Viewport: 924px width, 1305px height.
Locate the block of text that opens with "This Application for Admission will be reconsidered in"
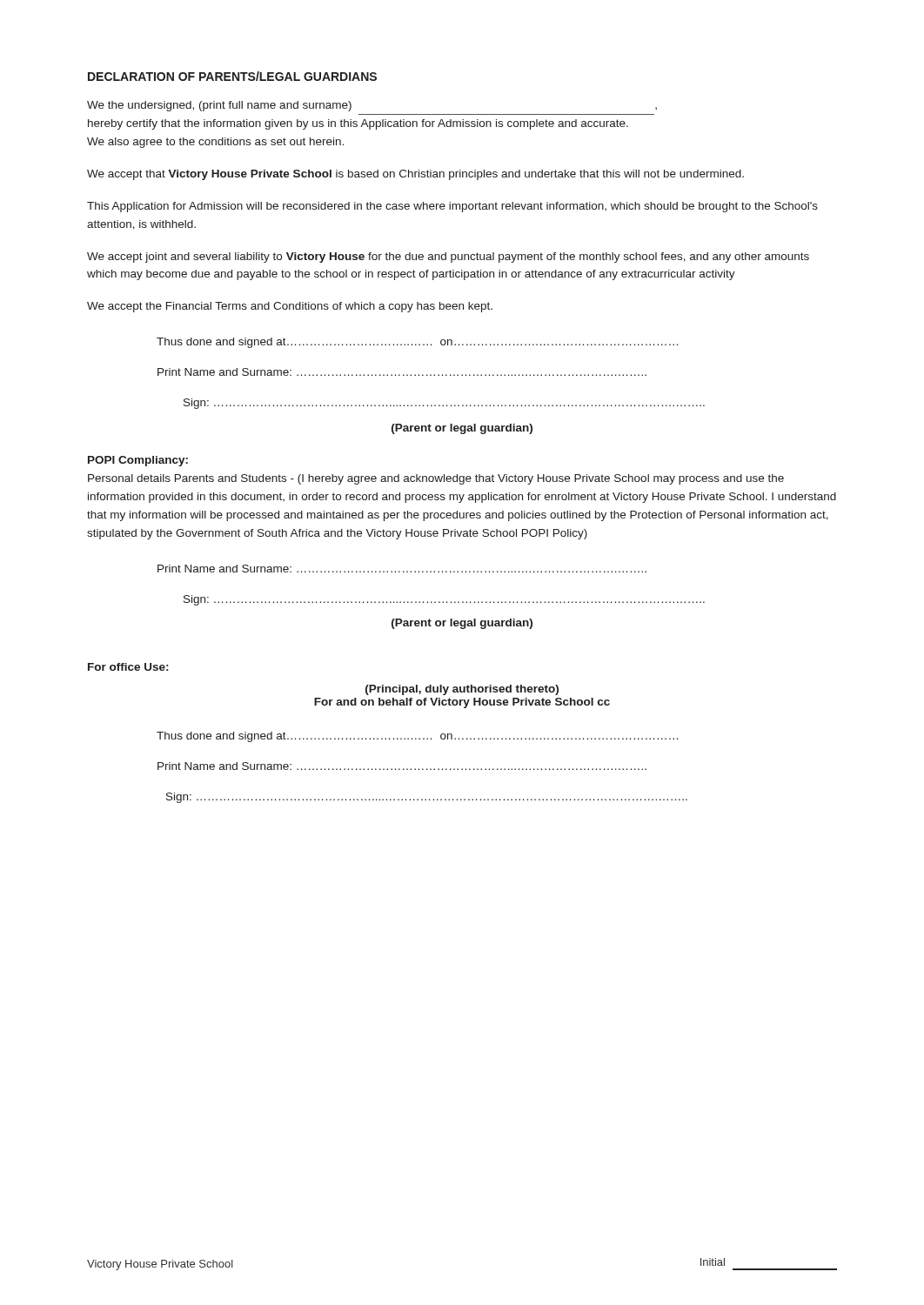click(x=452, y=215)
